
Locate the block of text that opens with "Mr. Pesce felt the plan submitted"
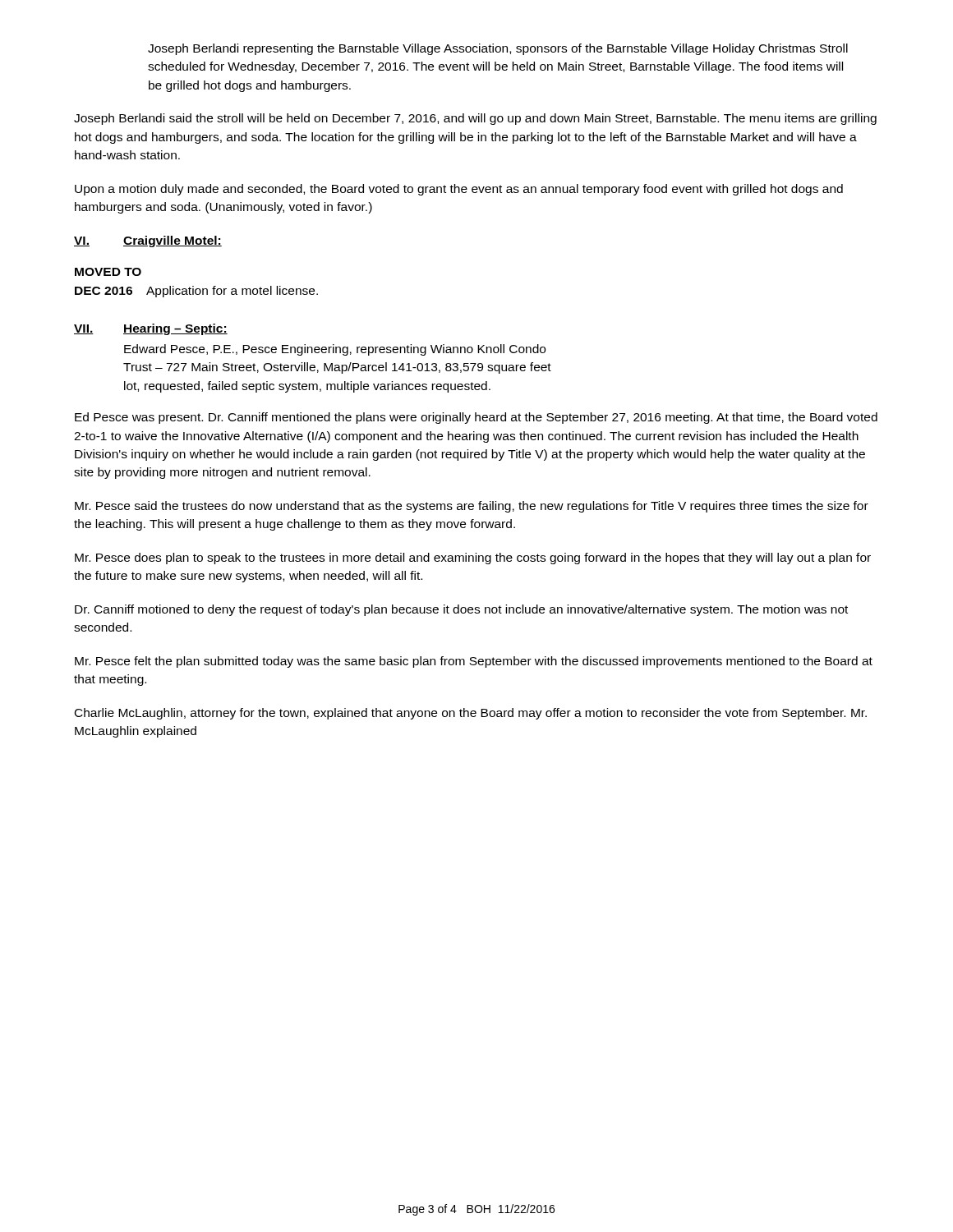coord(473,670)
